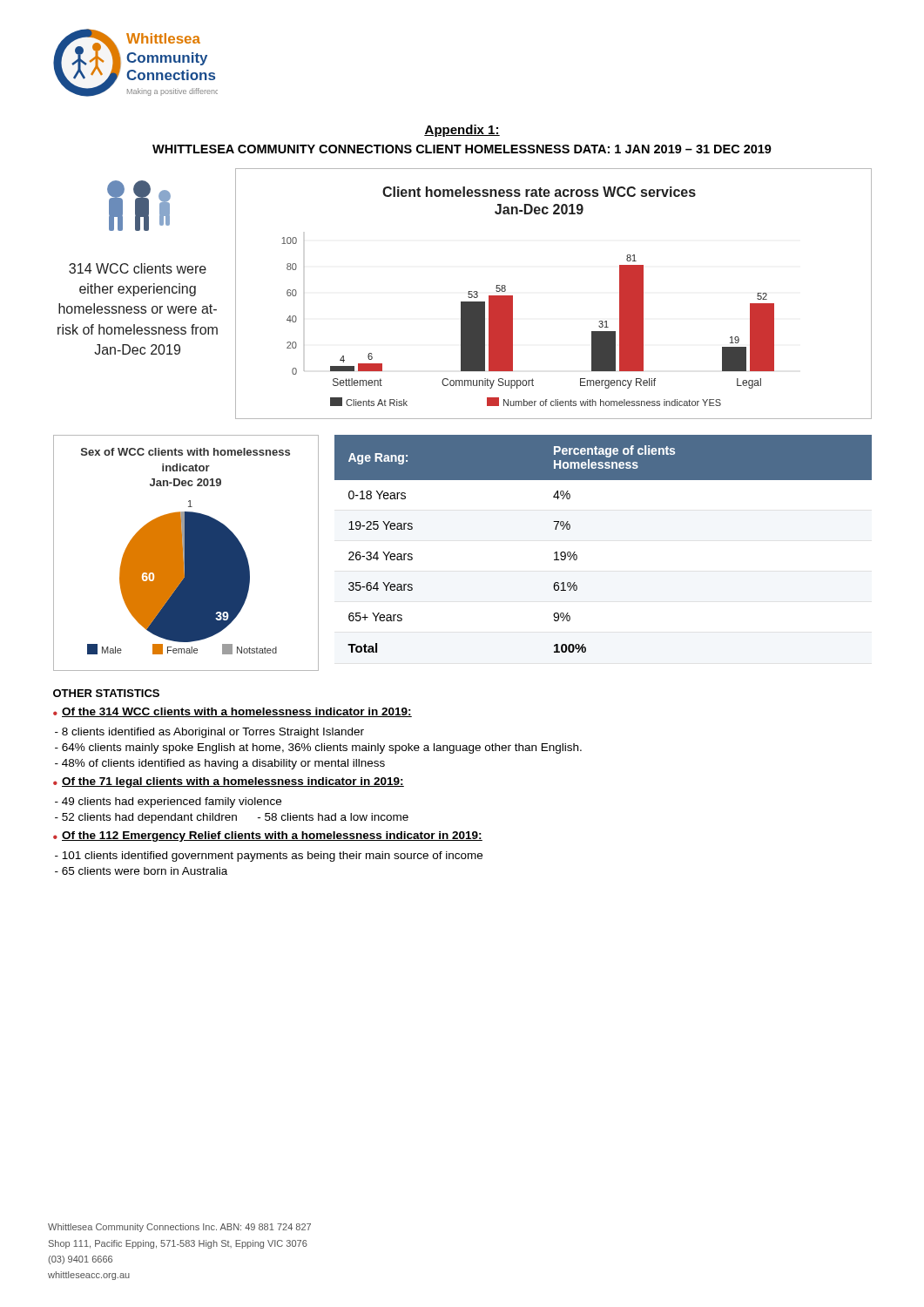
Task: Navigate to the passage starting "Appendix 1:"
Action: [x=462, y=129]
